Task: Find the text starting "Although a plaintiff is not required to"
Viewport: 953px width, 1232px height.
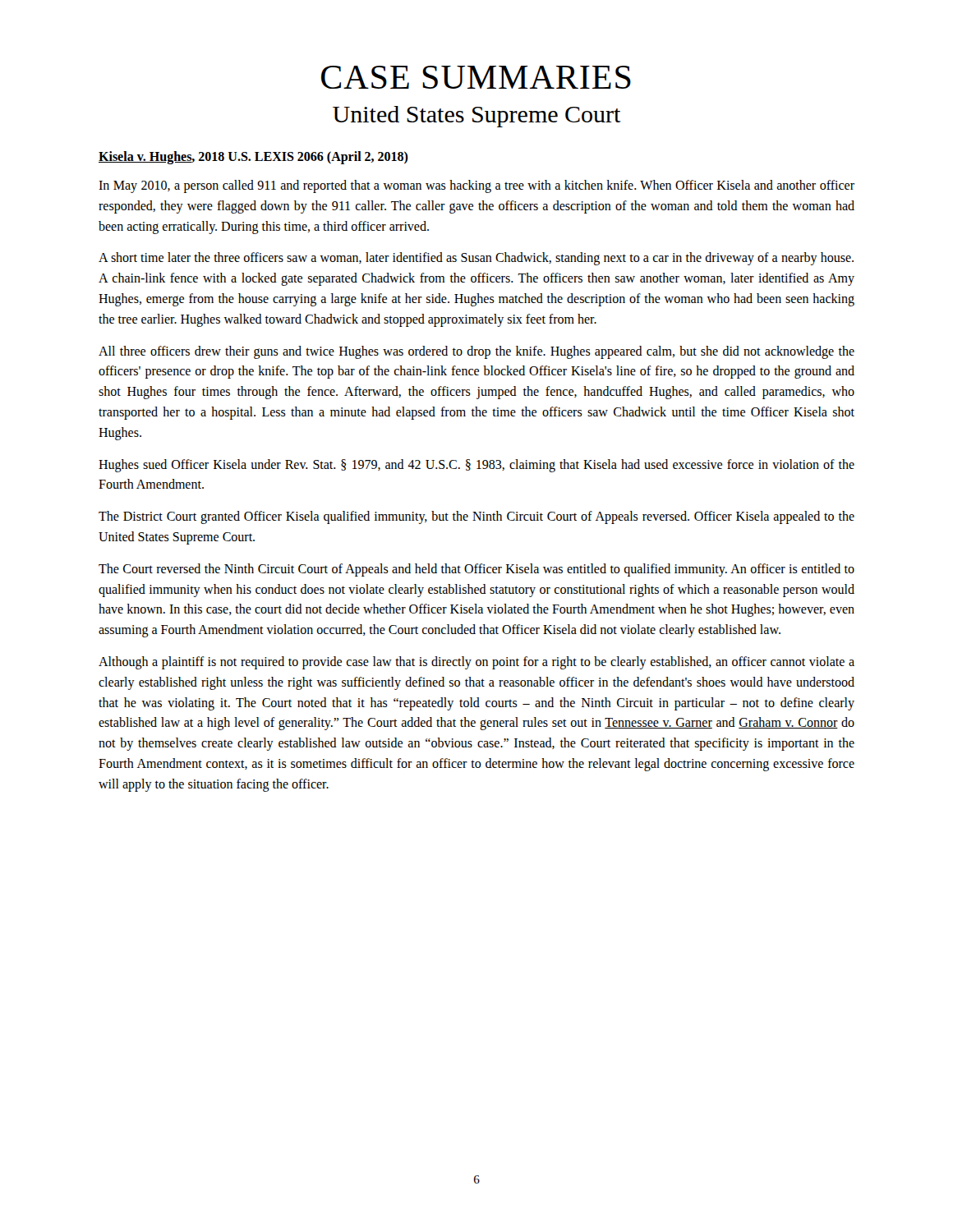Action: pos(476,723)
